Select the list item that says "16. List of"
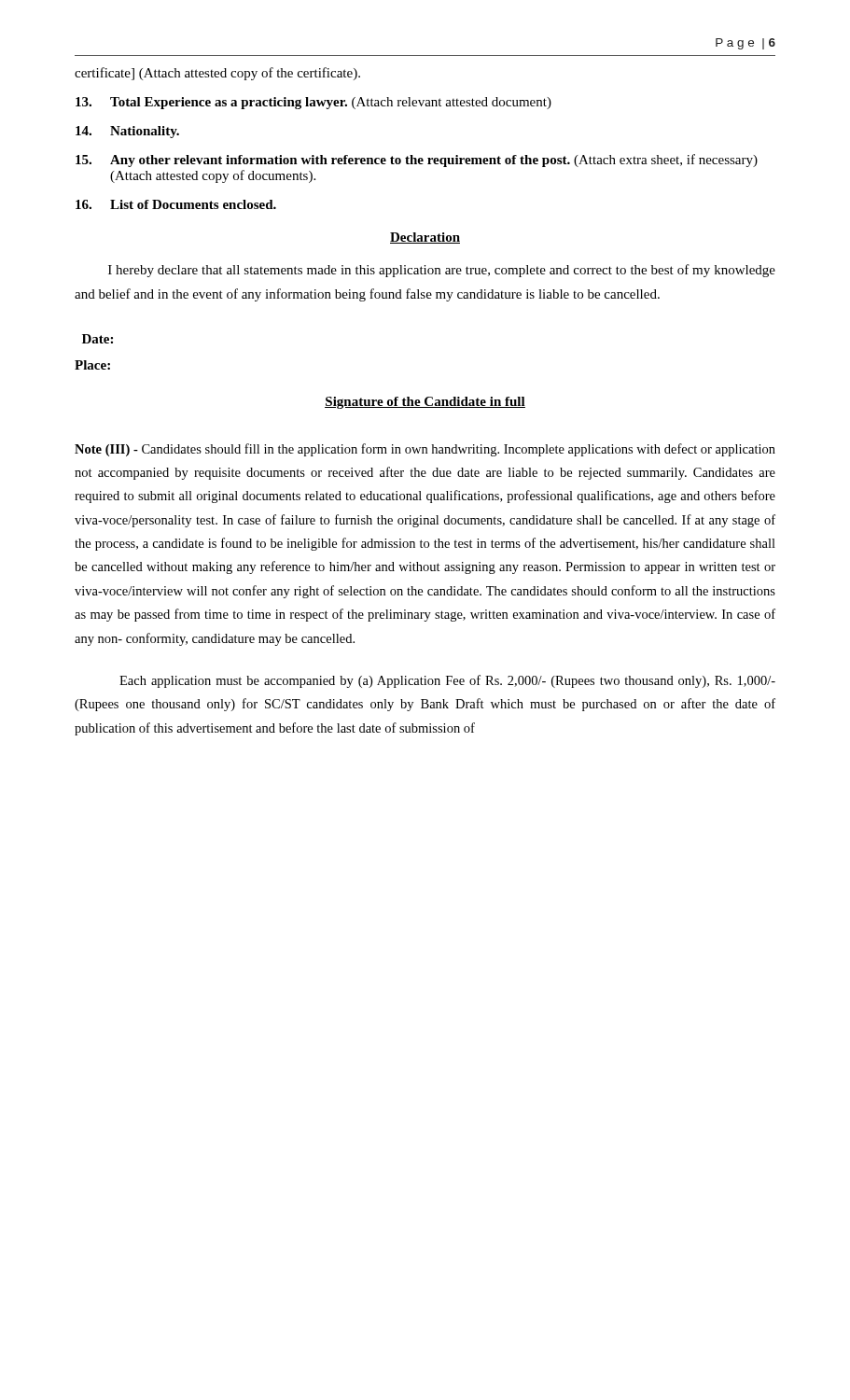Screen dimensions: 1400x850 176,204
